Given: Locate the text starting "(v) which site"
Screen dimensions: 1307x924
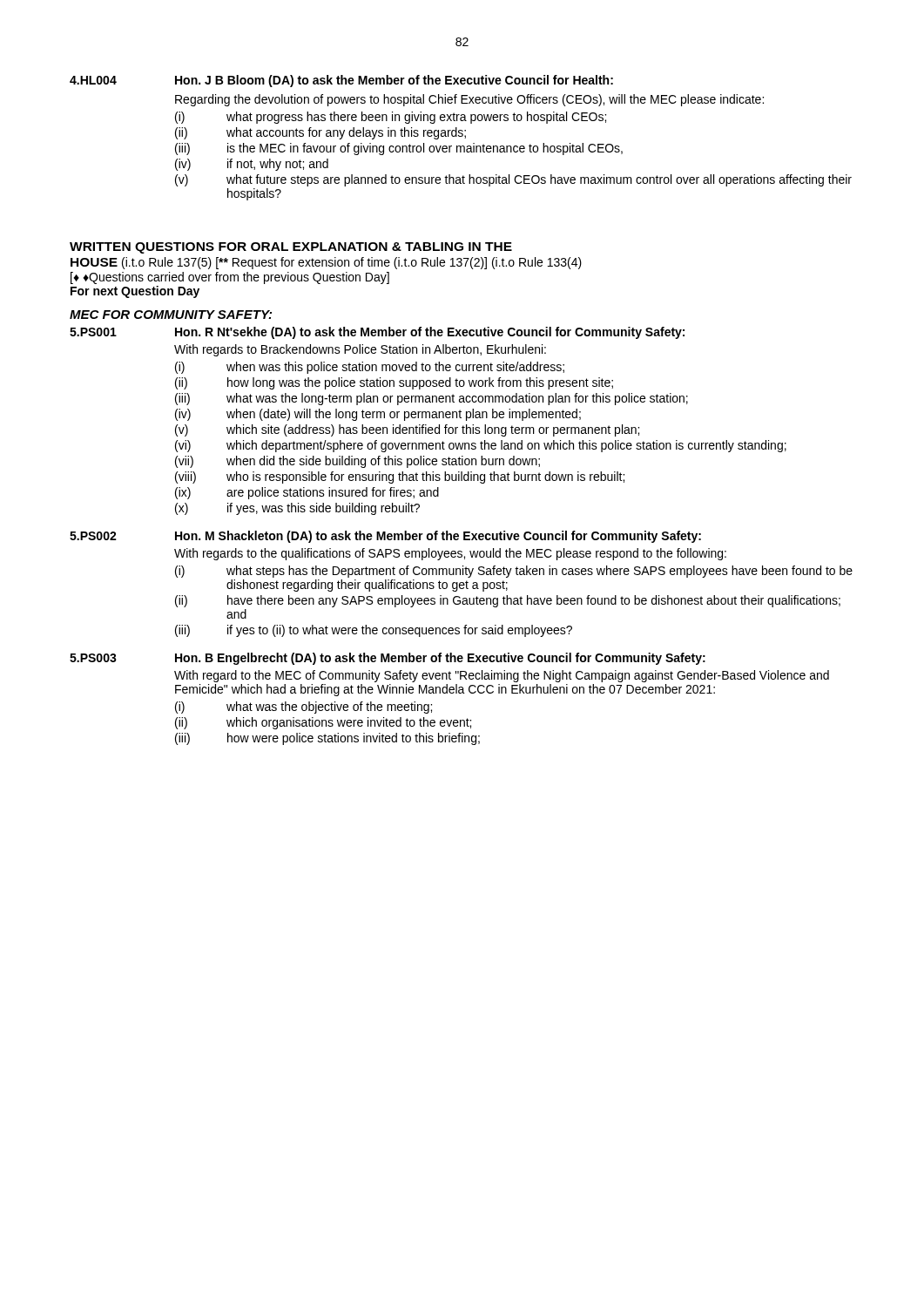Looking at the screenshot, I should pyautogui.click(x=355, y=430).
